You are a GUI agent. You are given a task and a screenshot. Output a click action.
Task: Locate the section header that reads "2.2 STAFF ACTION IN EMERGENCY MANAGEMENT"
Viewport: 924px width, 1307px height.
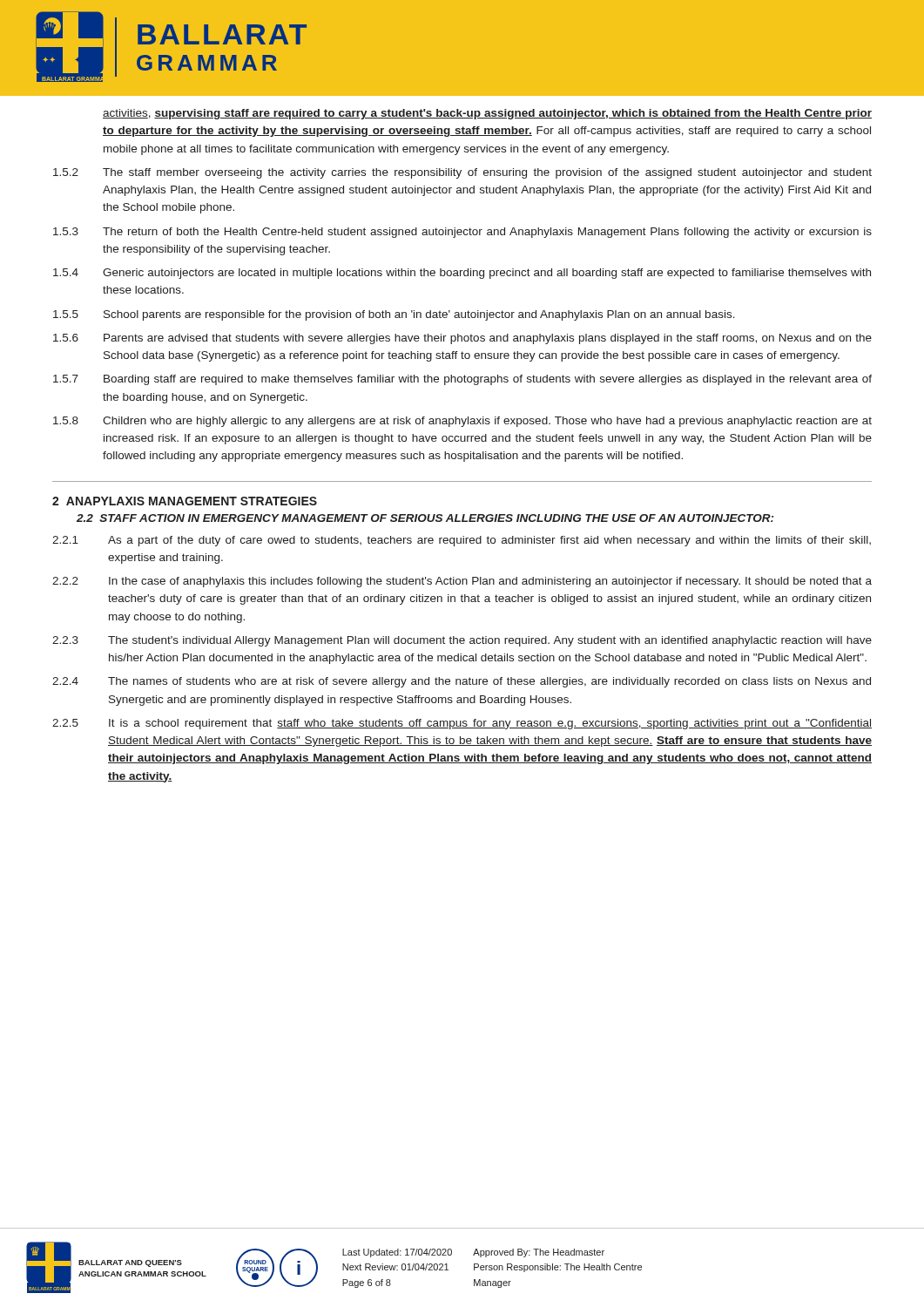point(425,518)
